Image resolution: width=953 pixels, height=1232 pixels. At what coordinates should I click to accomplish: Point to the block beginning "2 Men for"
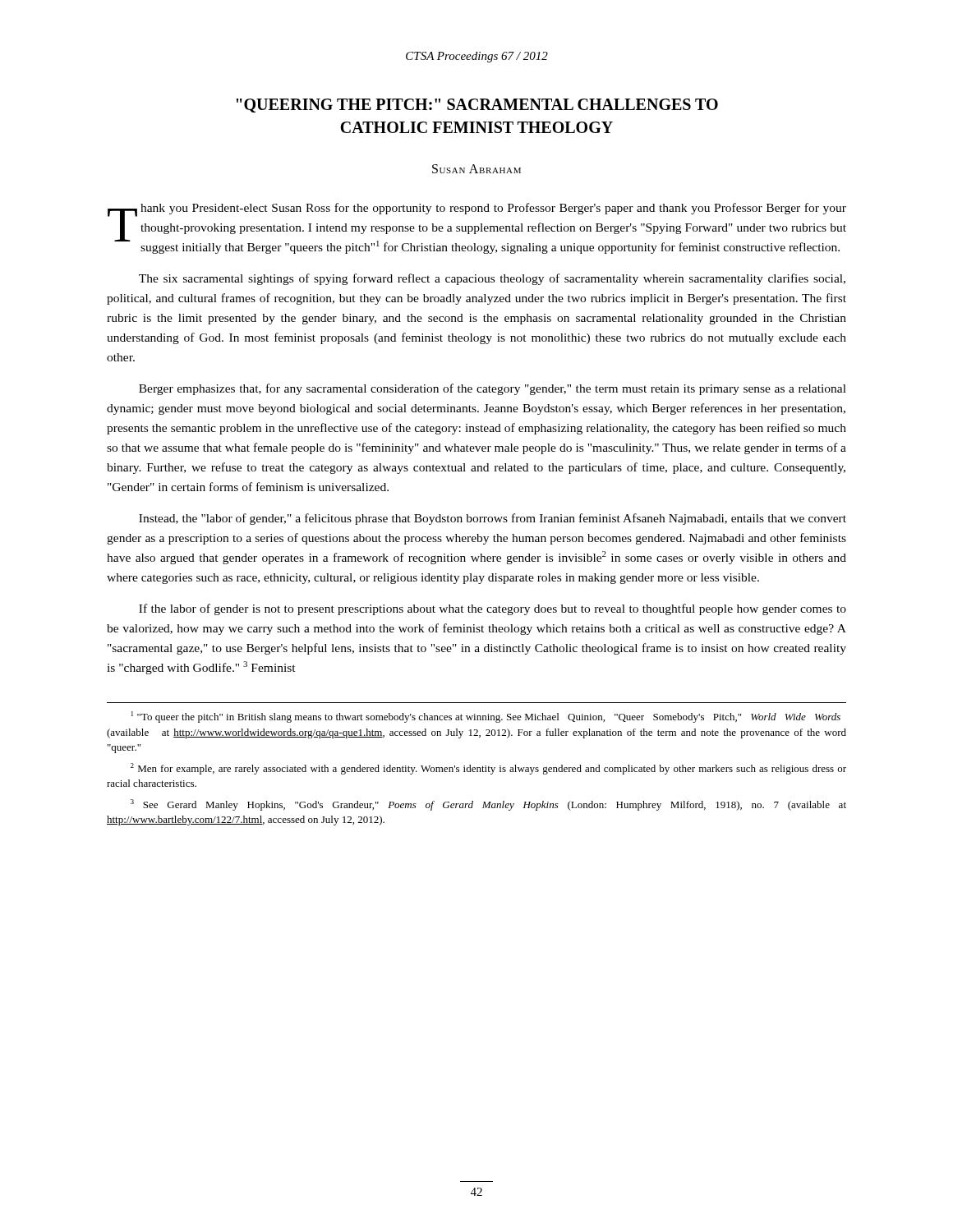(476, 775)
